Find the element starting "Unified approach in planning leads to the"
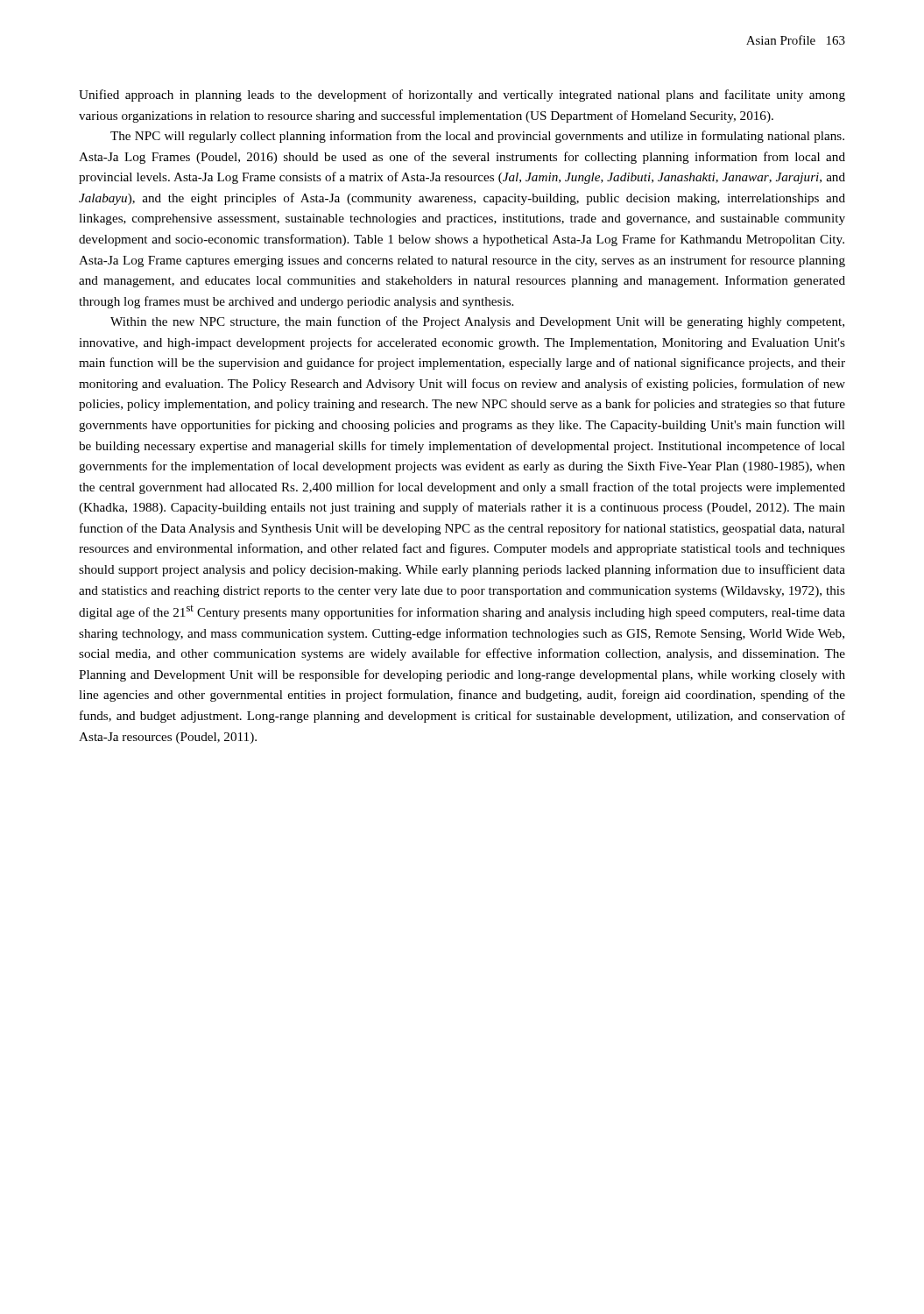Viewport: 924px width, 1314px height. pyautogui.click(x=462, y=105)
